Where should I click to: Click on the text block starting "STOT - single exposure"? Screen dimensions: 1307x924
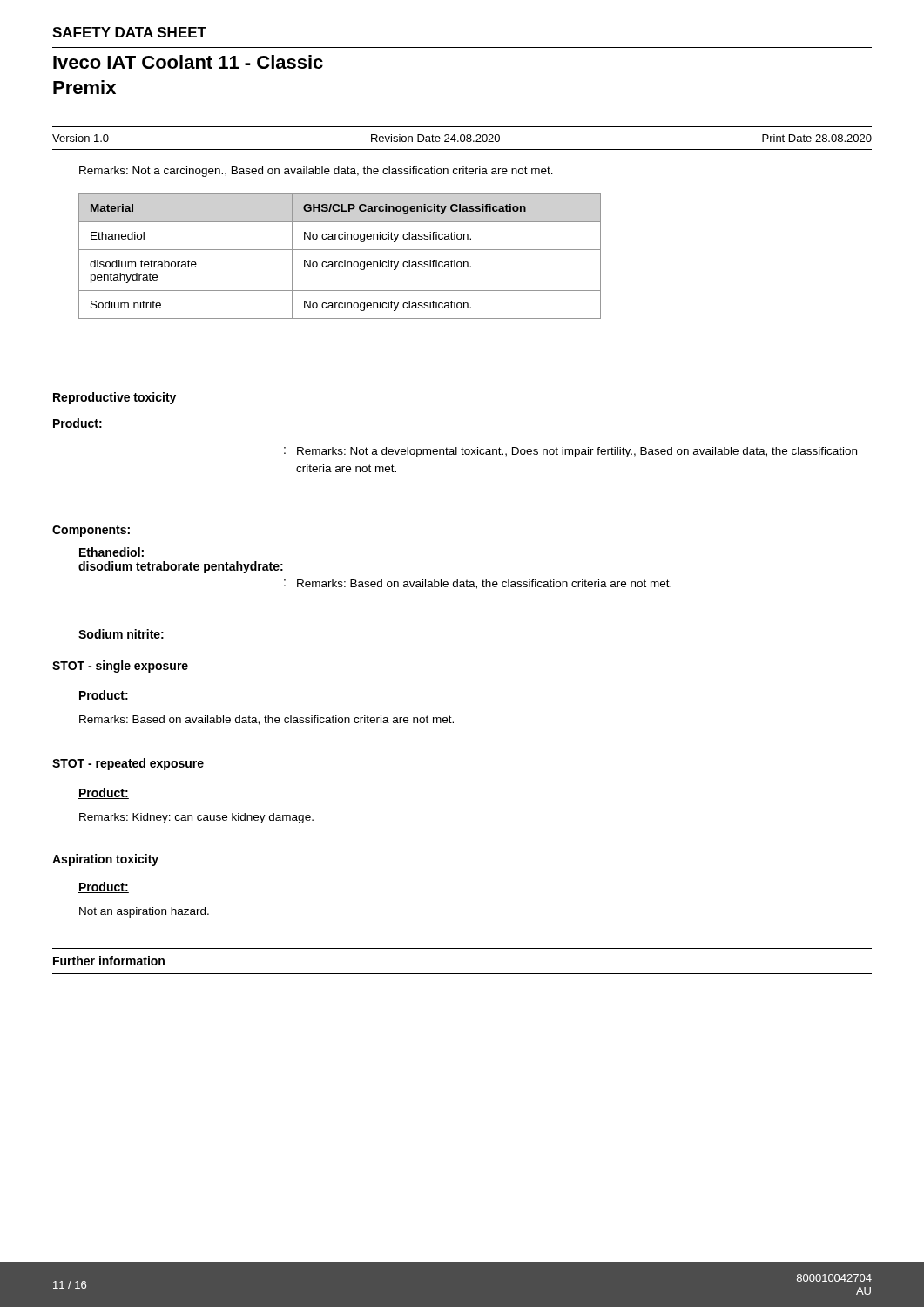(x=120, y=666)
